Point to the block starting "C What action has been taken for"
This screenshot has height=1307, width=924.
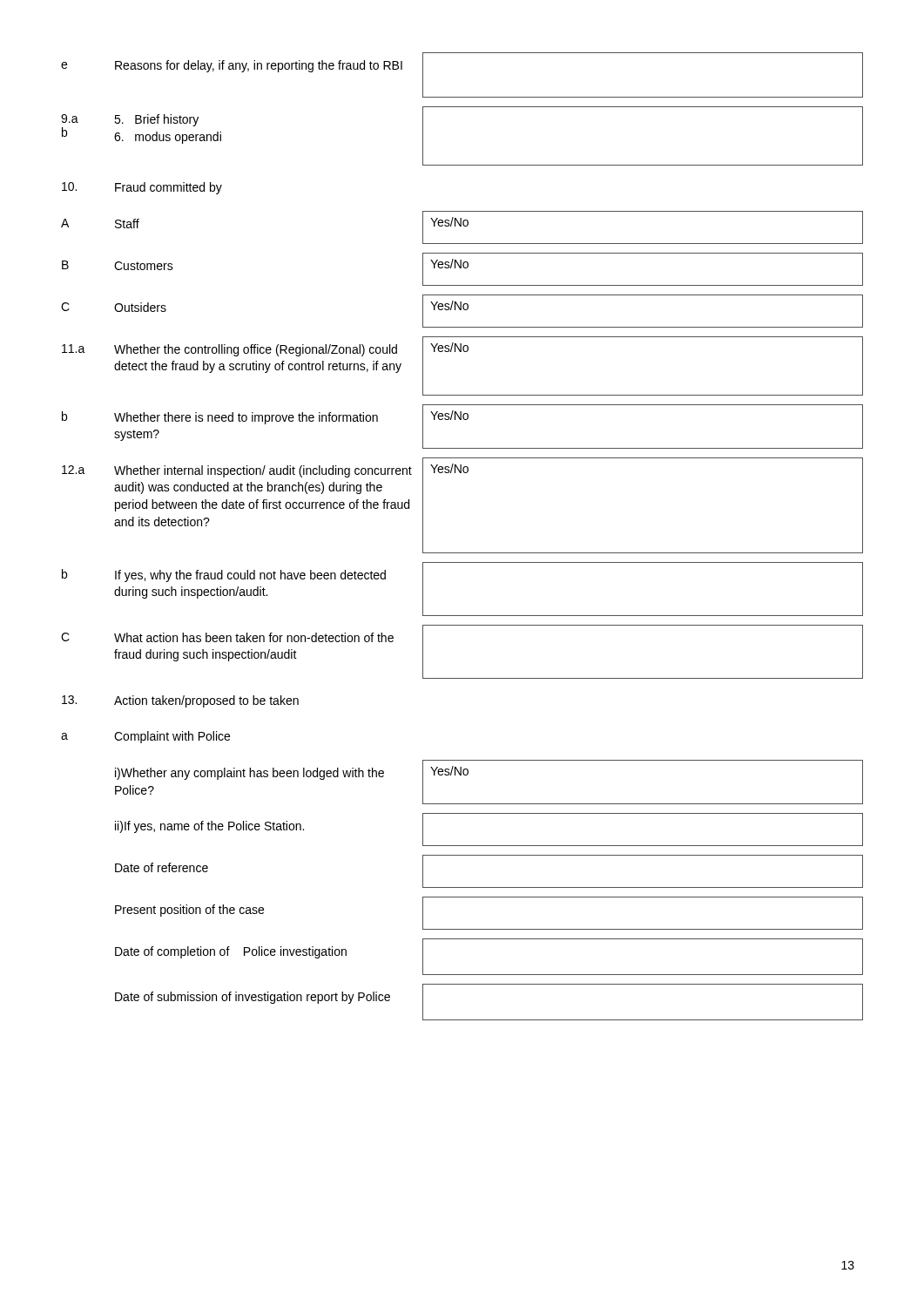coord(462,652)
